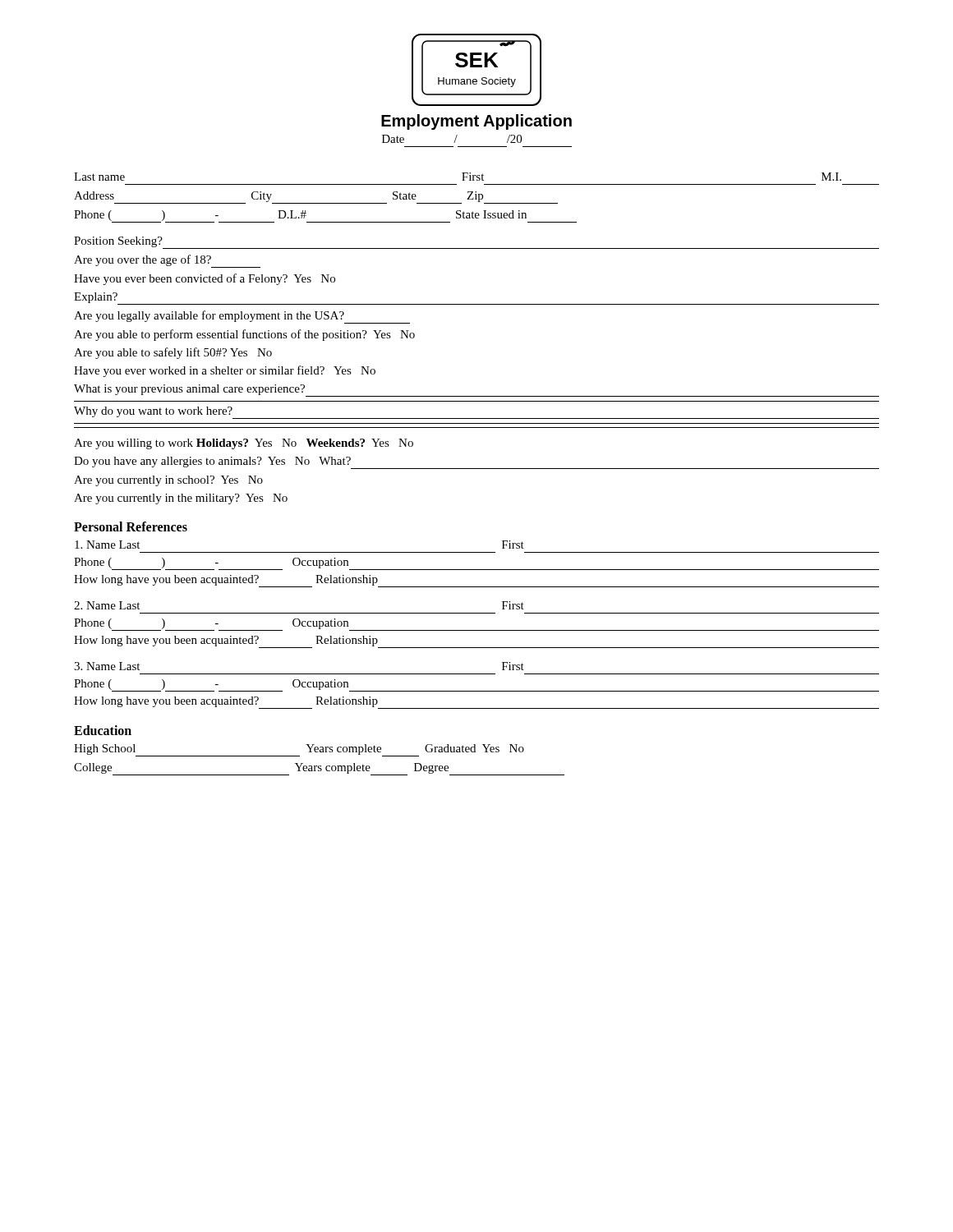The image size is (953, 1232).
Task: Navigate to the region starting "Are you over"
Action: tap(167, 260)
